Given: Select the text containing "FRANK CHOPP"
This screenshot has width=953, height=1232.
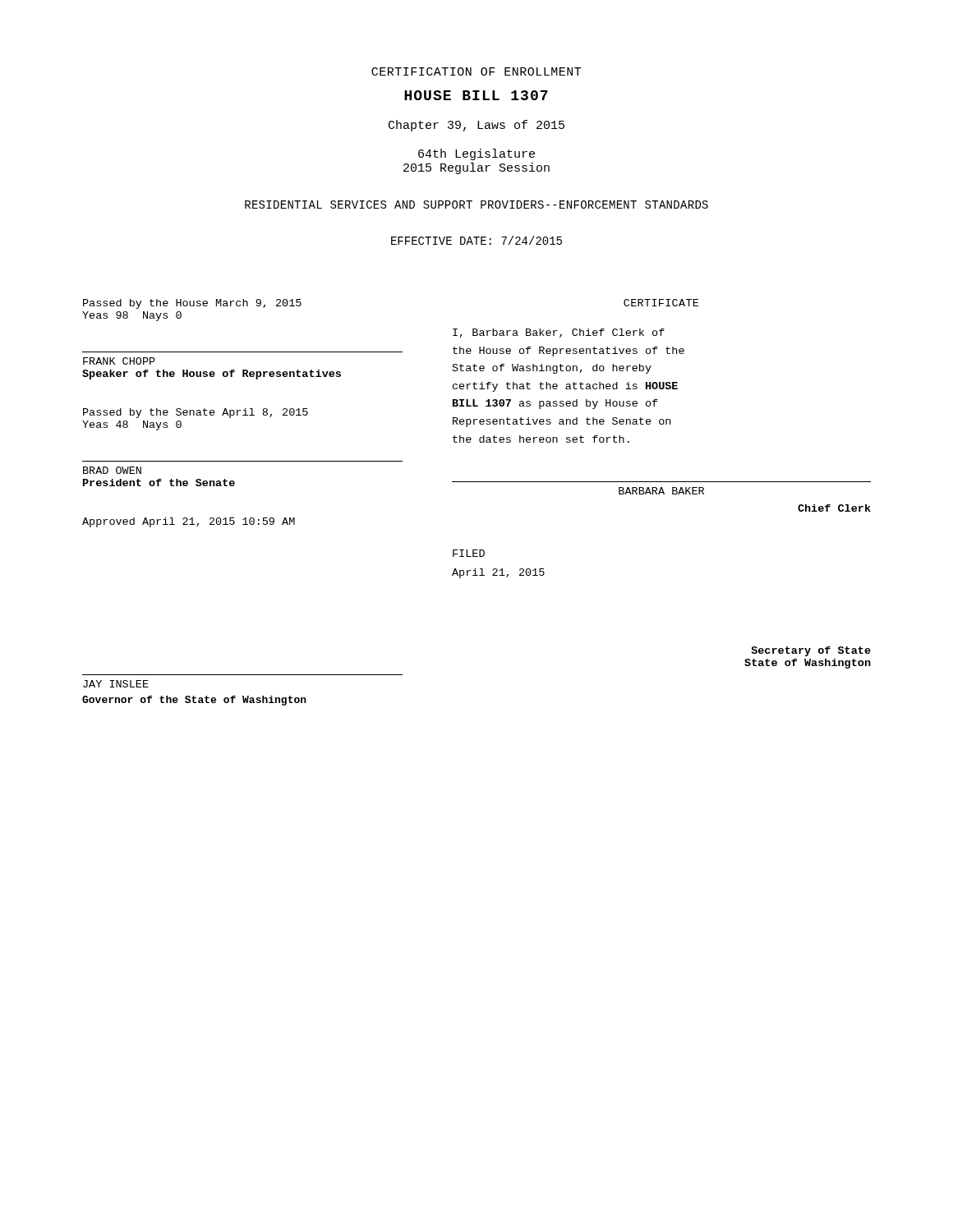Looking at the screenshot, I should pos(242,360).
